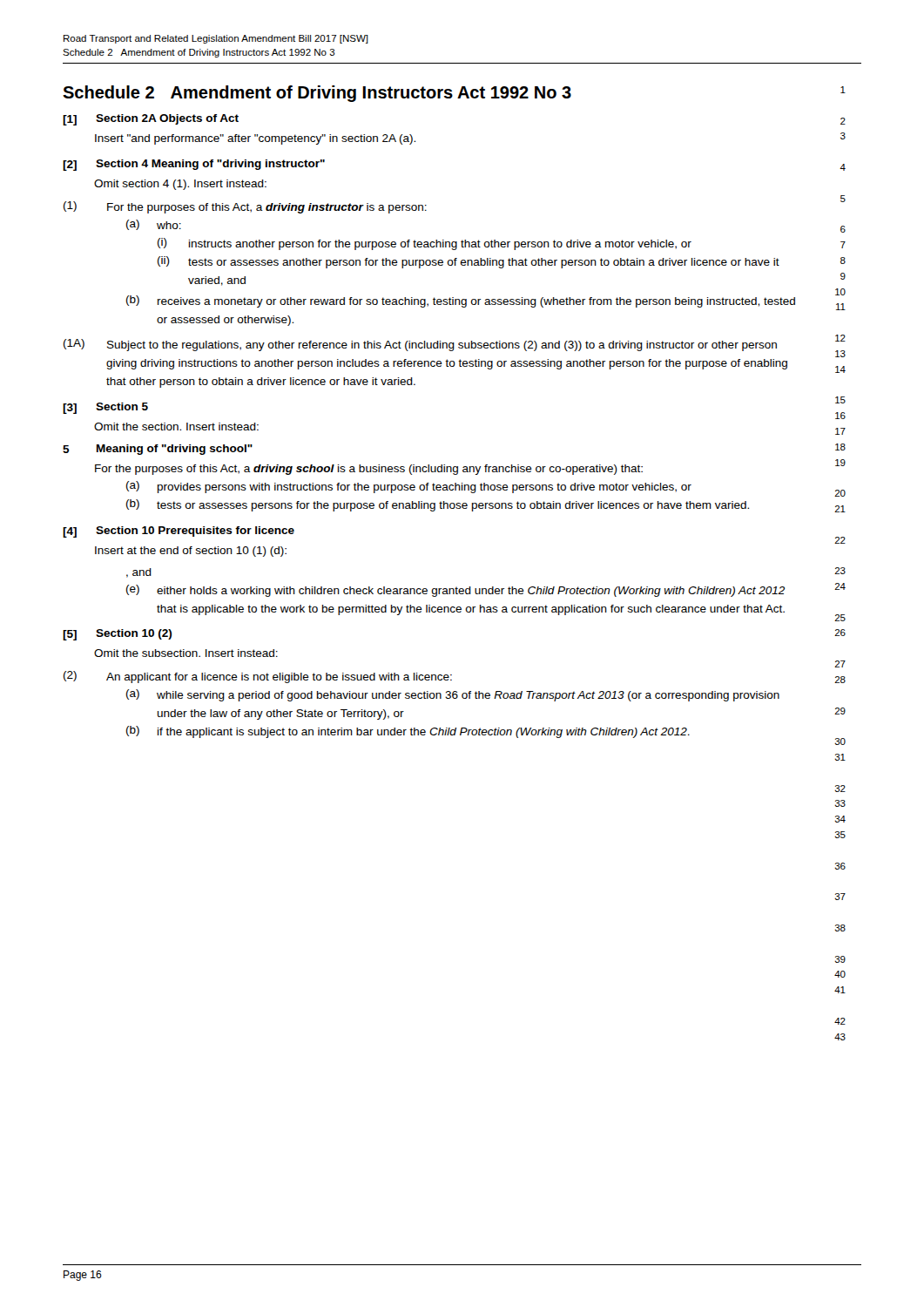The height and width of the screenshot is (1307, 924).
Task: Find the section header with the text "[4] Section 10 Prerequisites"
Action: [179, 532]
